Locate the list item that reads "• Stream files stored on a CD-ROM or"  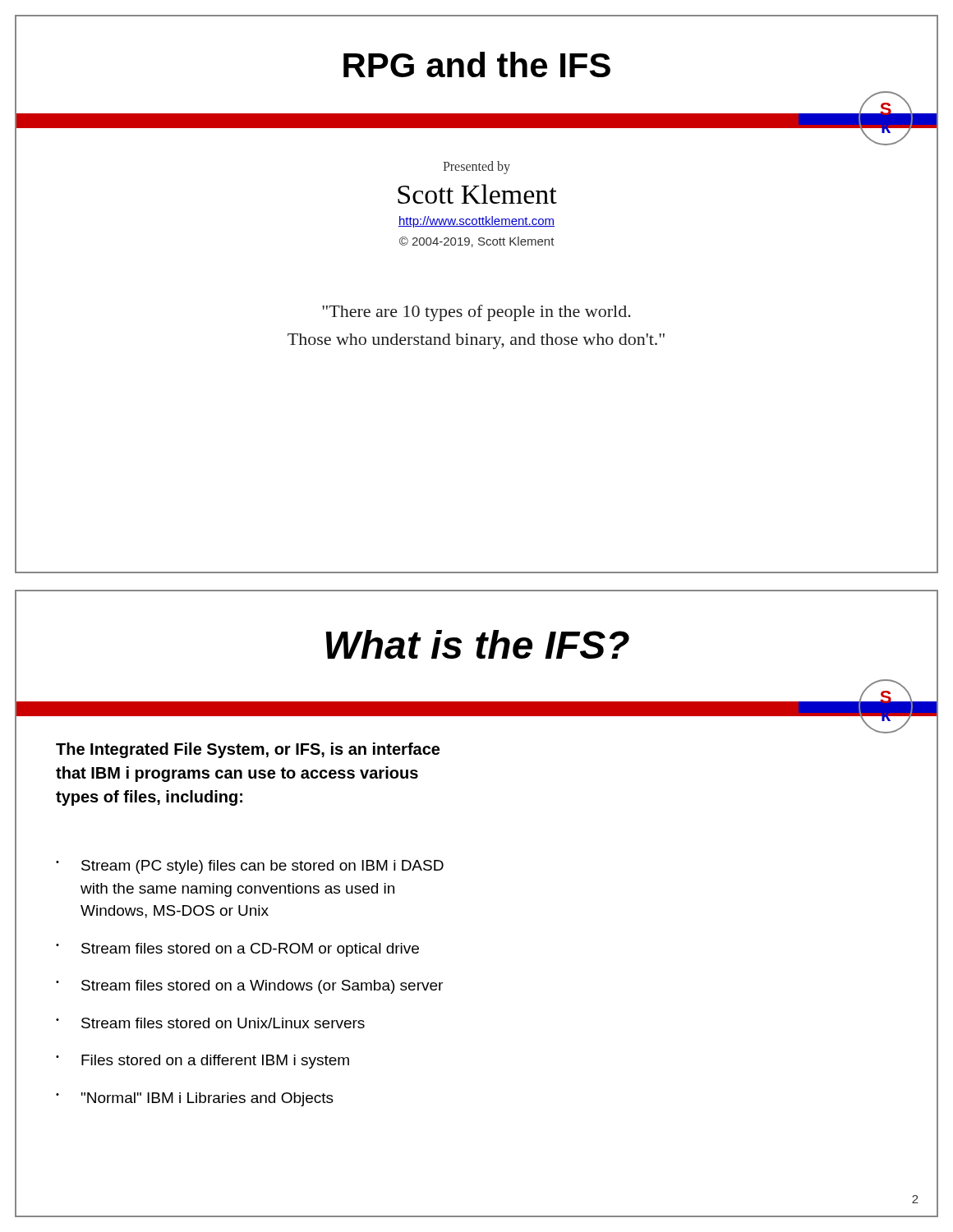pyautogui.click(x=238, y=948)
